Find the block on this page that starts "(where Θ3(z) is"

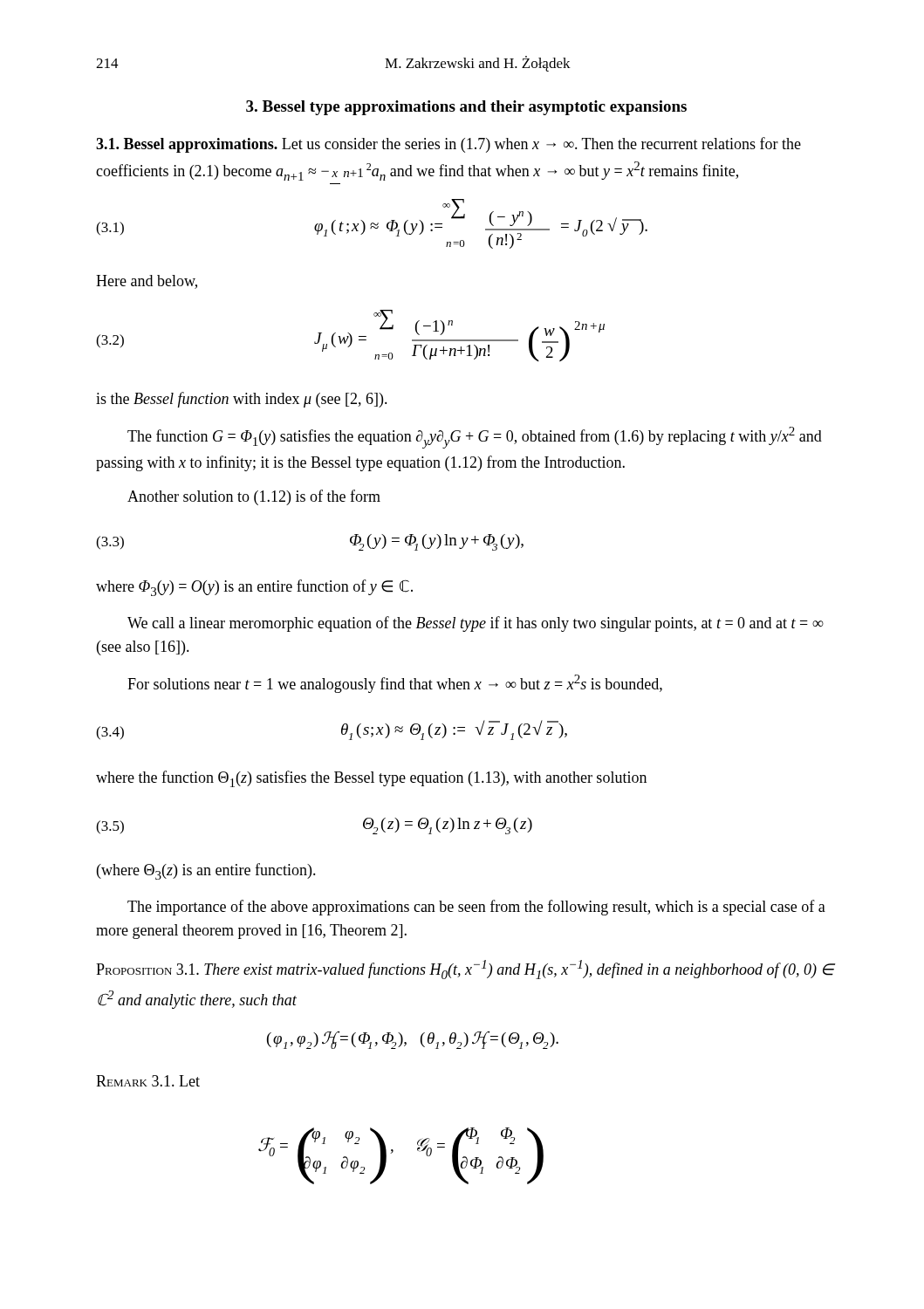(x=466, y=901)
